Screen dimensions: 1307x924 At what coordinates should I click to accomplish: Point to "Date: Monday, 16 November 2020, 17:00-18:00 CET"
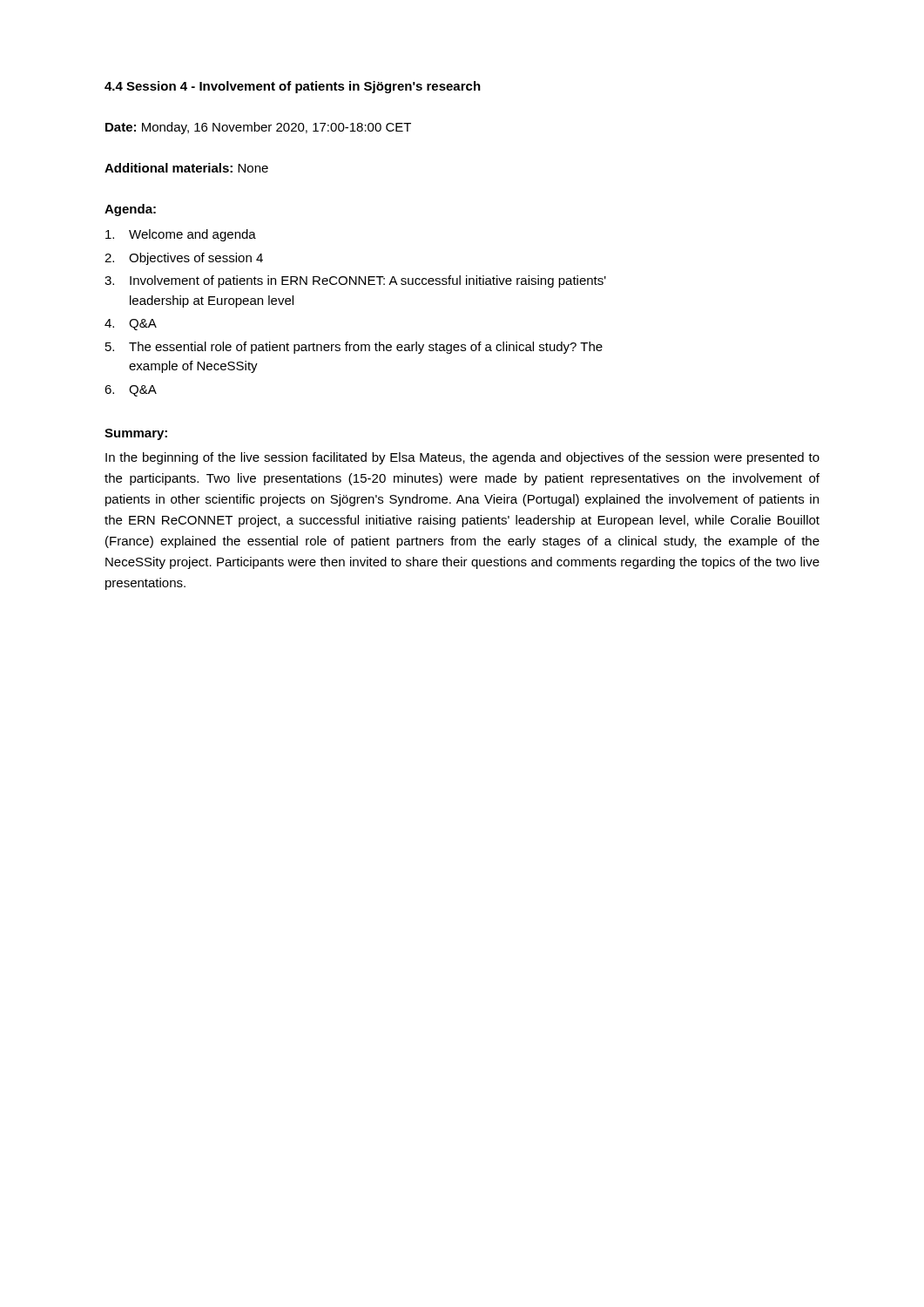(258, 127)
